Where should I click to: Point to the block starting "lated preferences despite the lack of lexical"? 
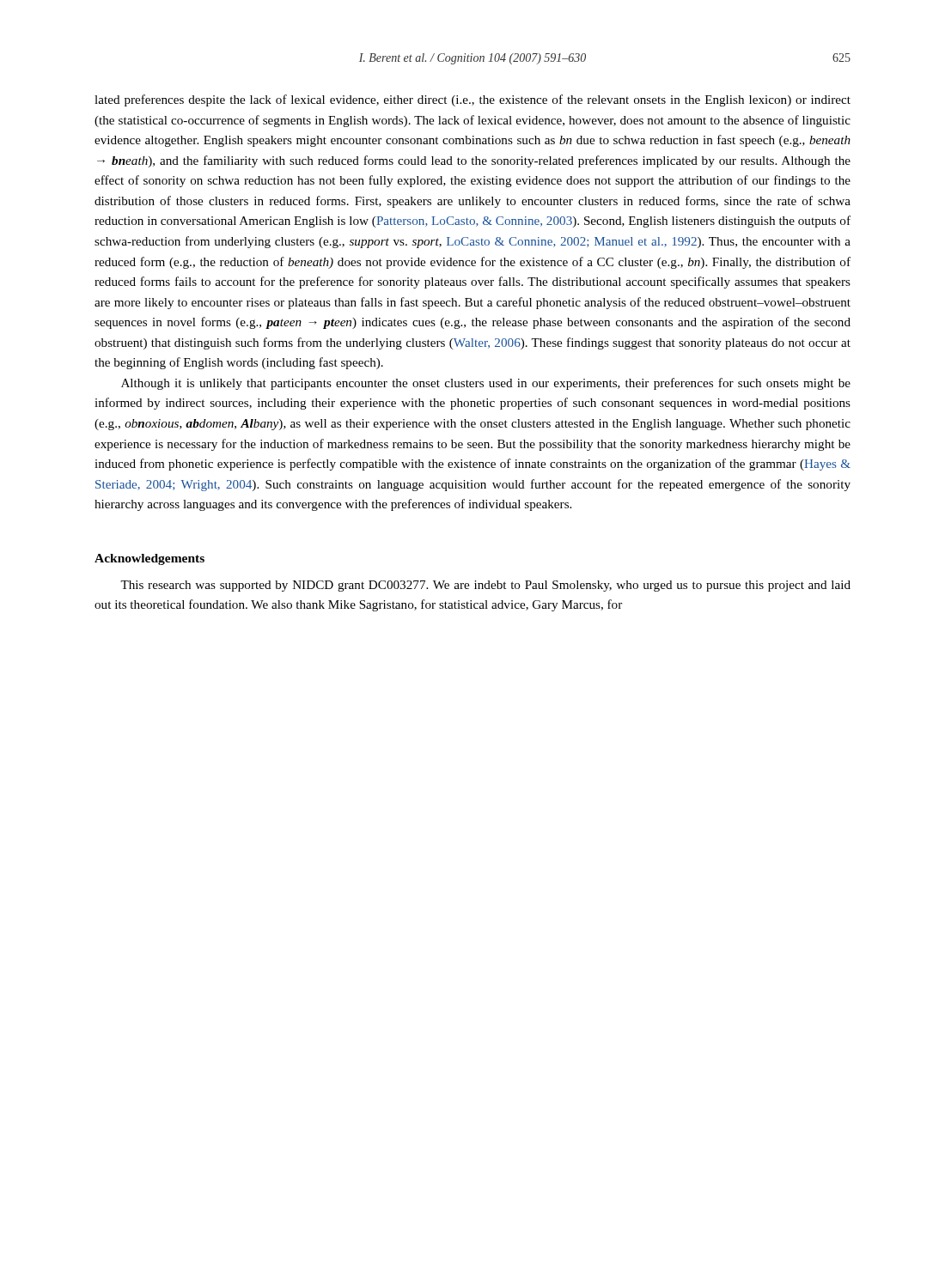pos(472,231)
